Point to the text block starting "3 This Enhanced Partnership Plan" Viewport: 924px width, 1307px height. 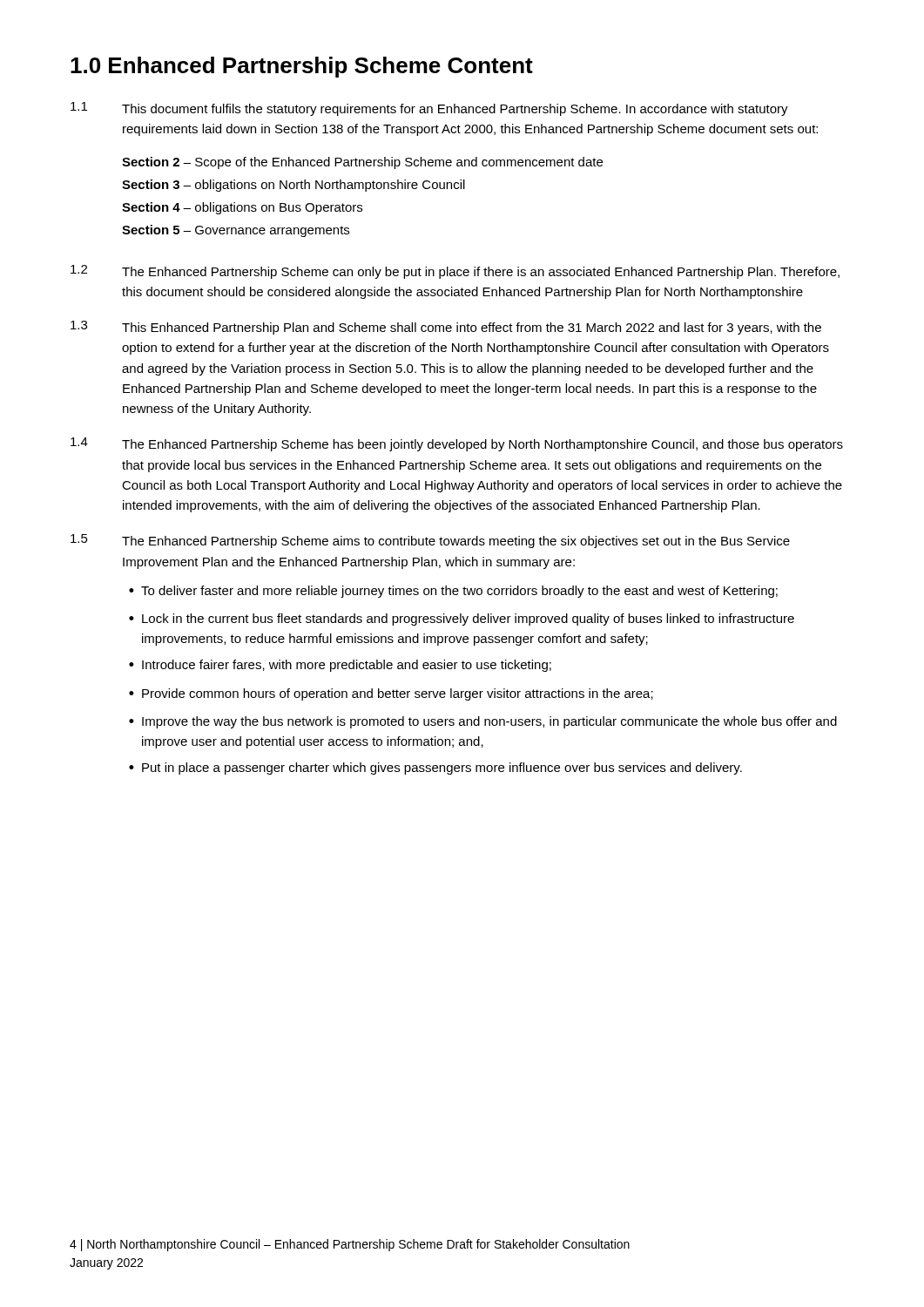pos(462,368)
